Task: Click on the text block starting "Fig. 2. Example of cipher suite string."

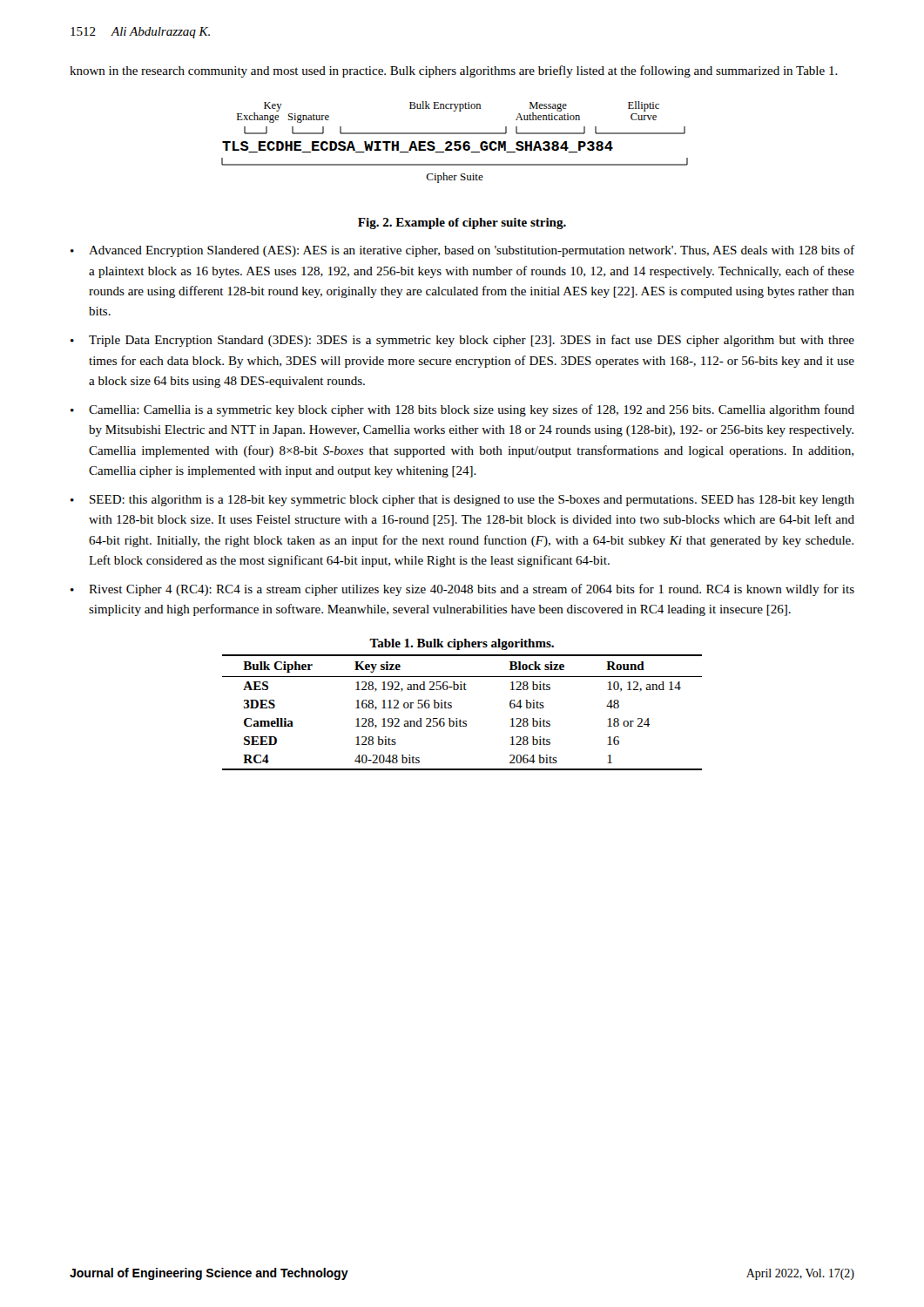Action: (462, 222)
